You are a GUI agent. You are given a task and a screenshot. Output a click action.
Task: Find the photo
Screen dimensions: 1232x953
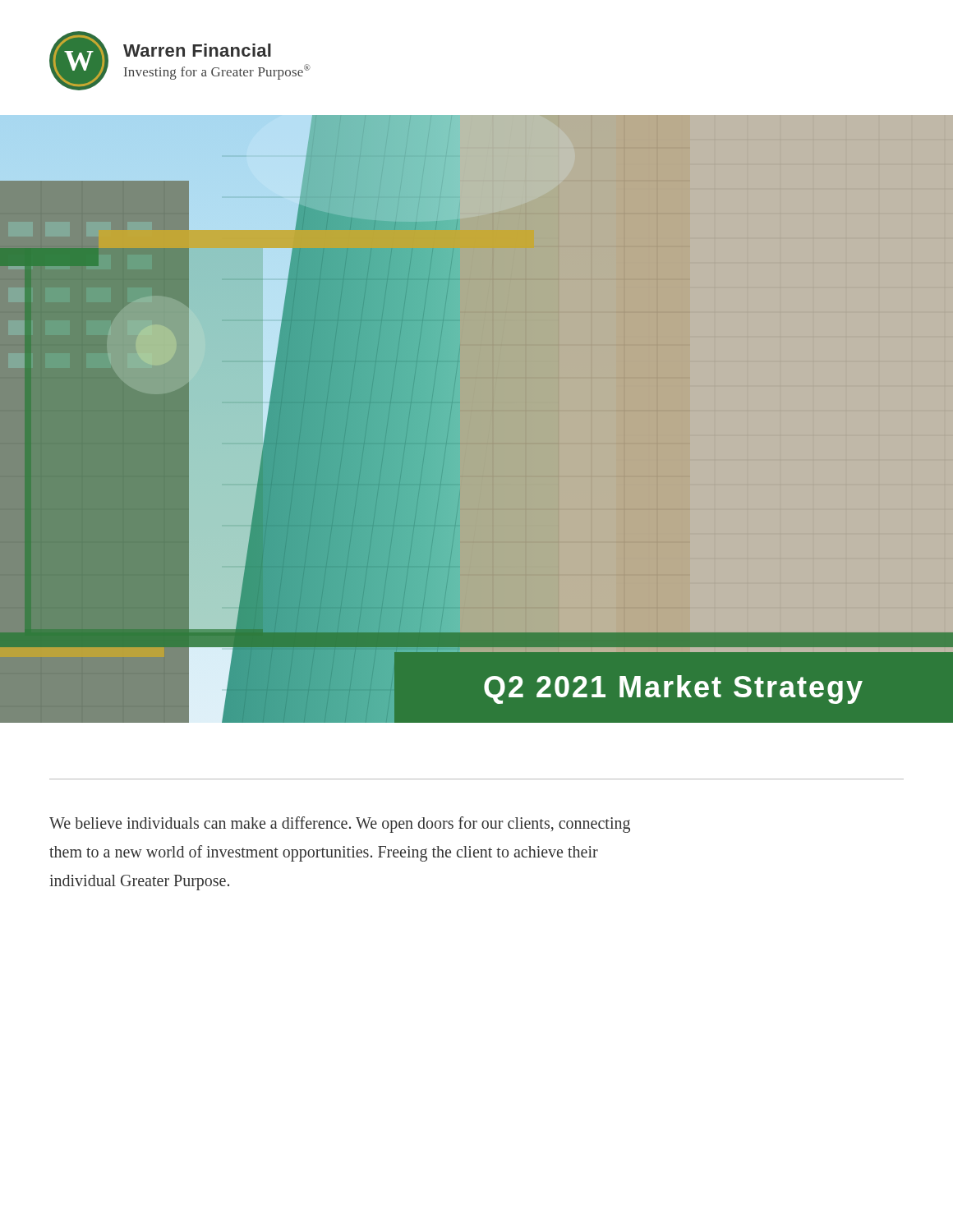click(x=476, y=419)
